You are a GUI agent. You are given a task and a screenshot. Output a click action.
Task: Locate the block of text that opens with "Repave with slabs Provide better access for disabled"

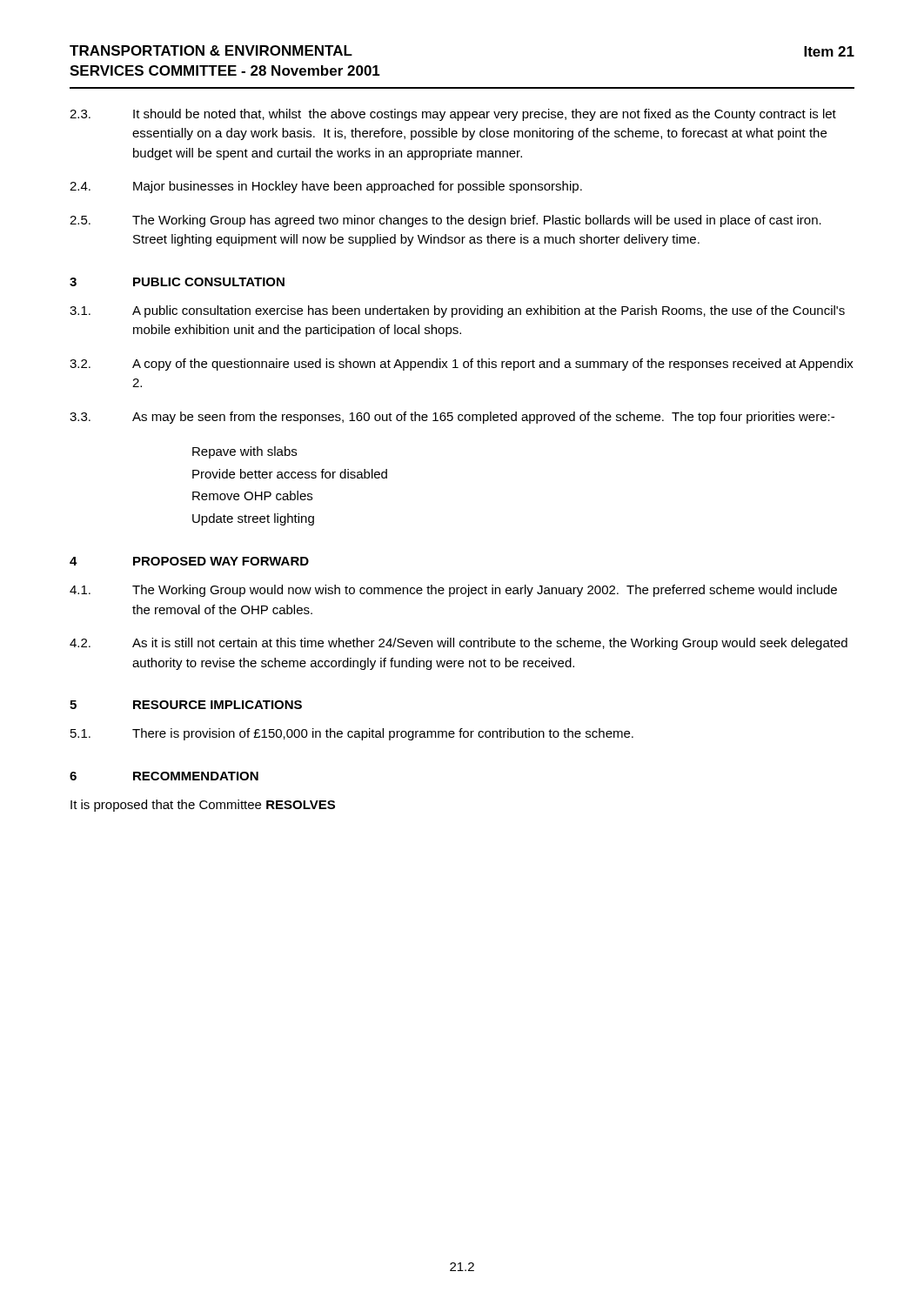[290, 485]
